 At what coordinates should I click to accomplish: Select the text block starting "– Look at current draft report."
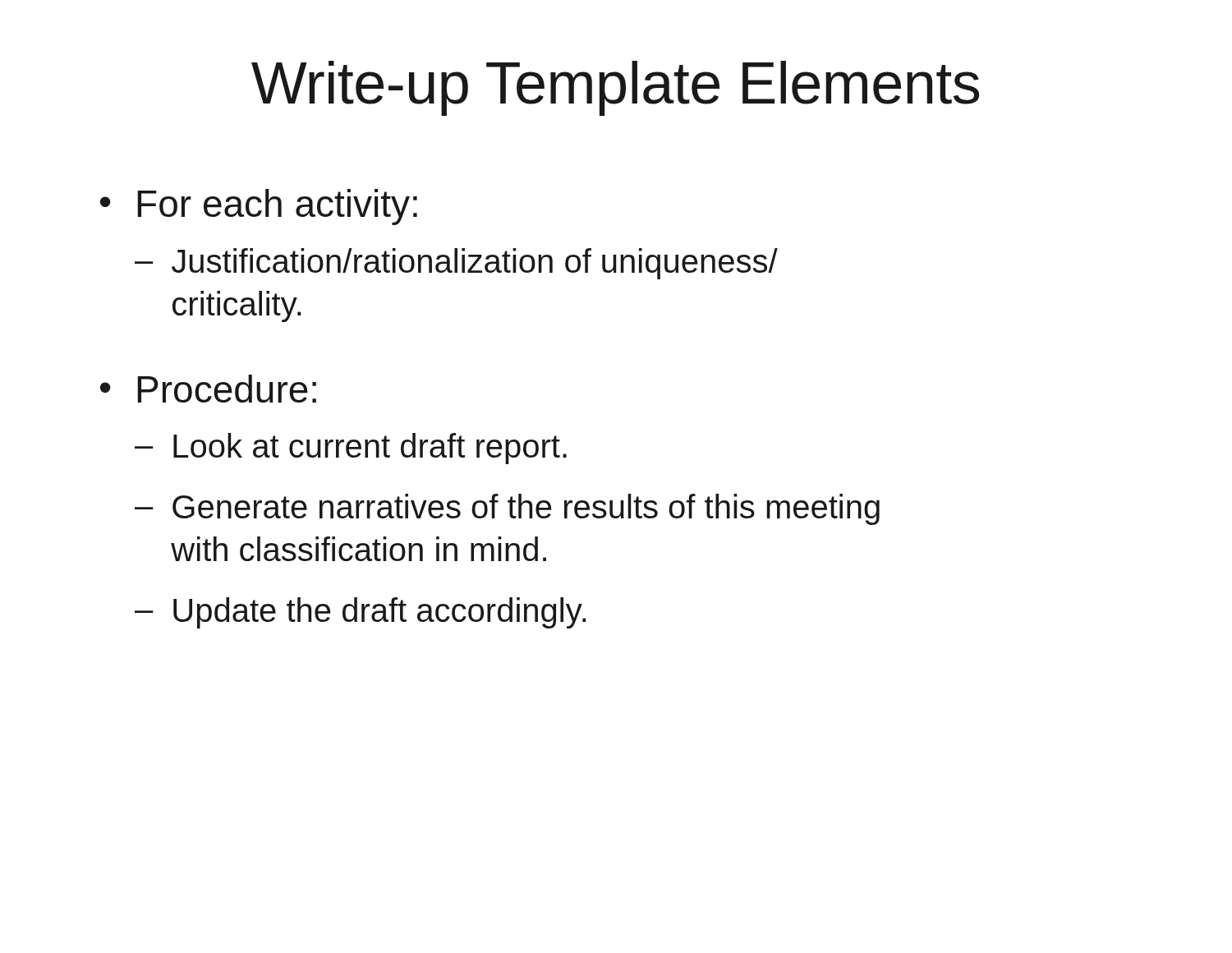[x=352, y=446]
